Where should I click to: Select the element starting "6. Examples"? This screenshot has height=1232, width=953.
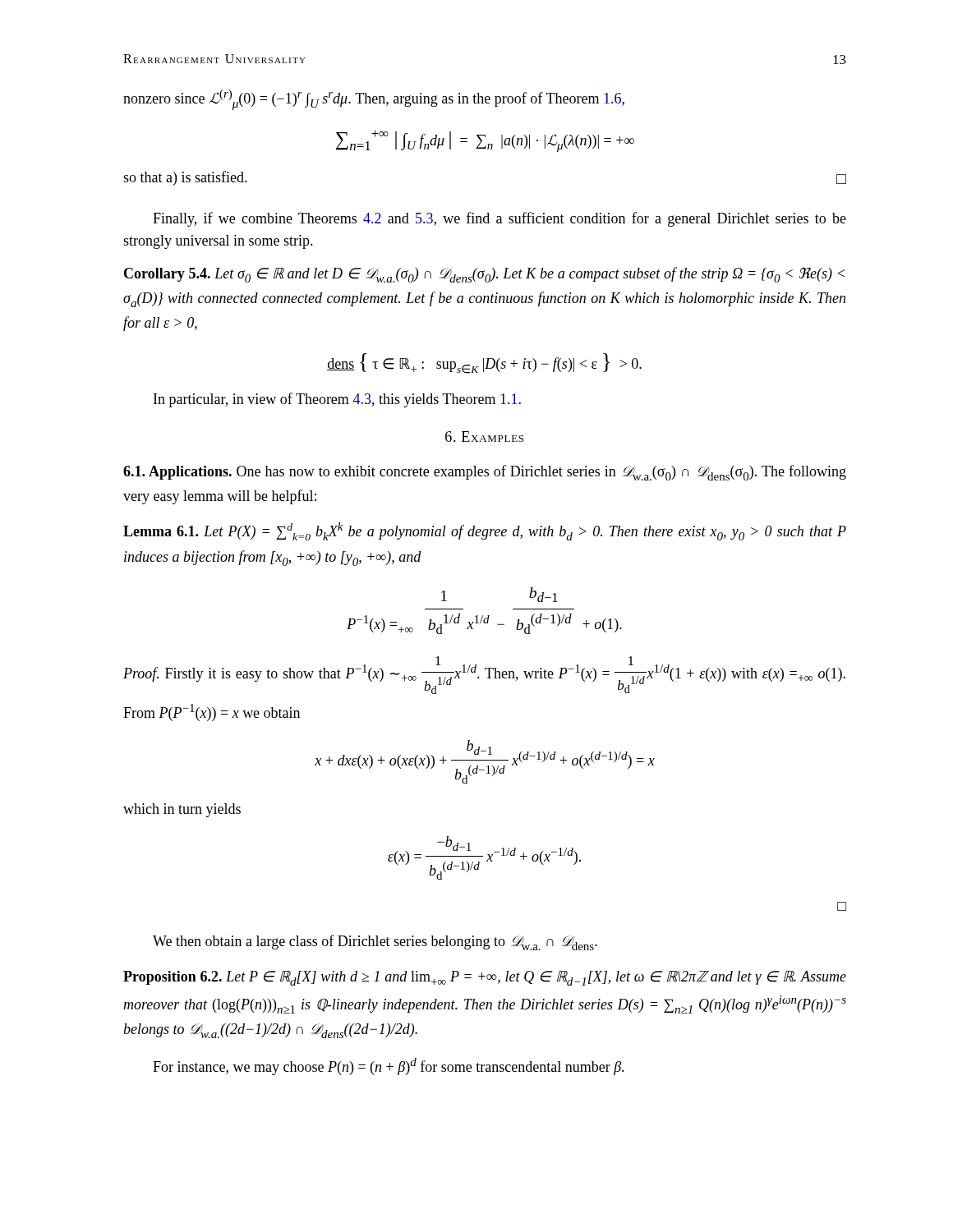click(x=485, y=437)
